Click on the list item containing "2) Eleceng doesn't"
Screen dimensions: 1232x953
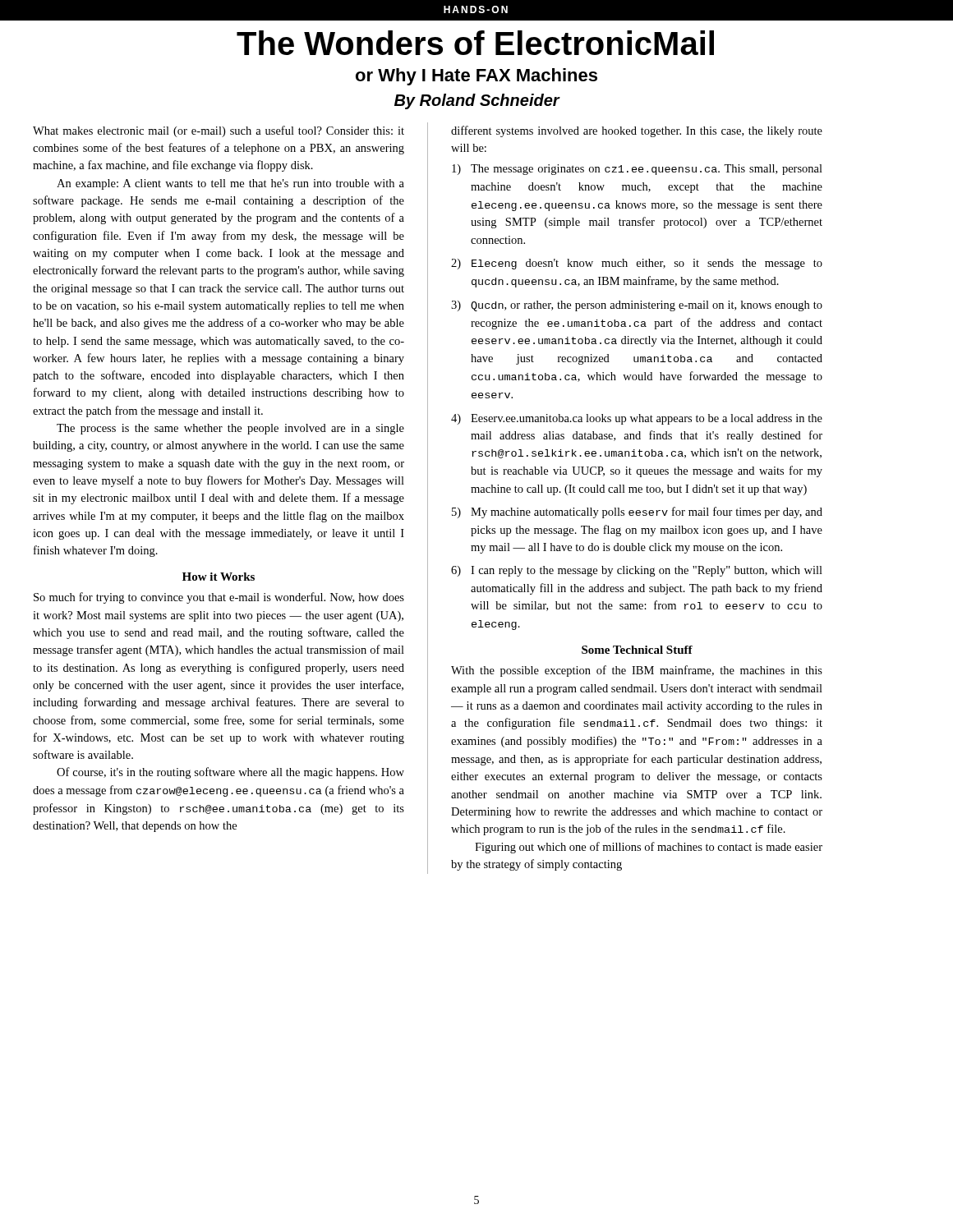pyautogui.click(x=637, y=273)
